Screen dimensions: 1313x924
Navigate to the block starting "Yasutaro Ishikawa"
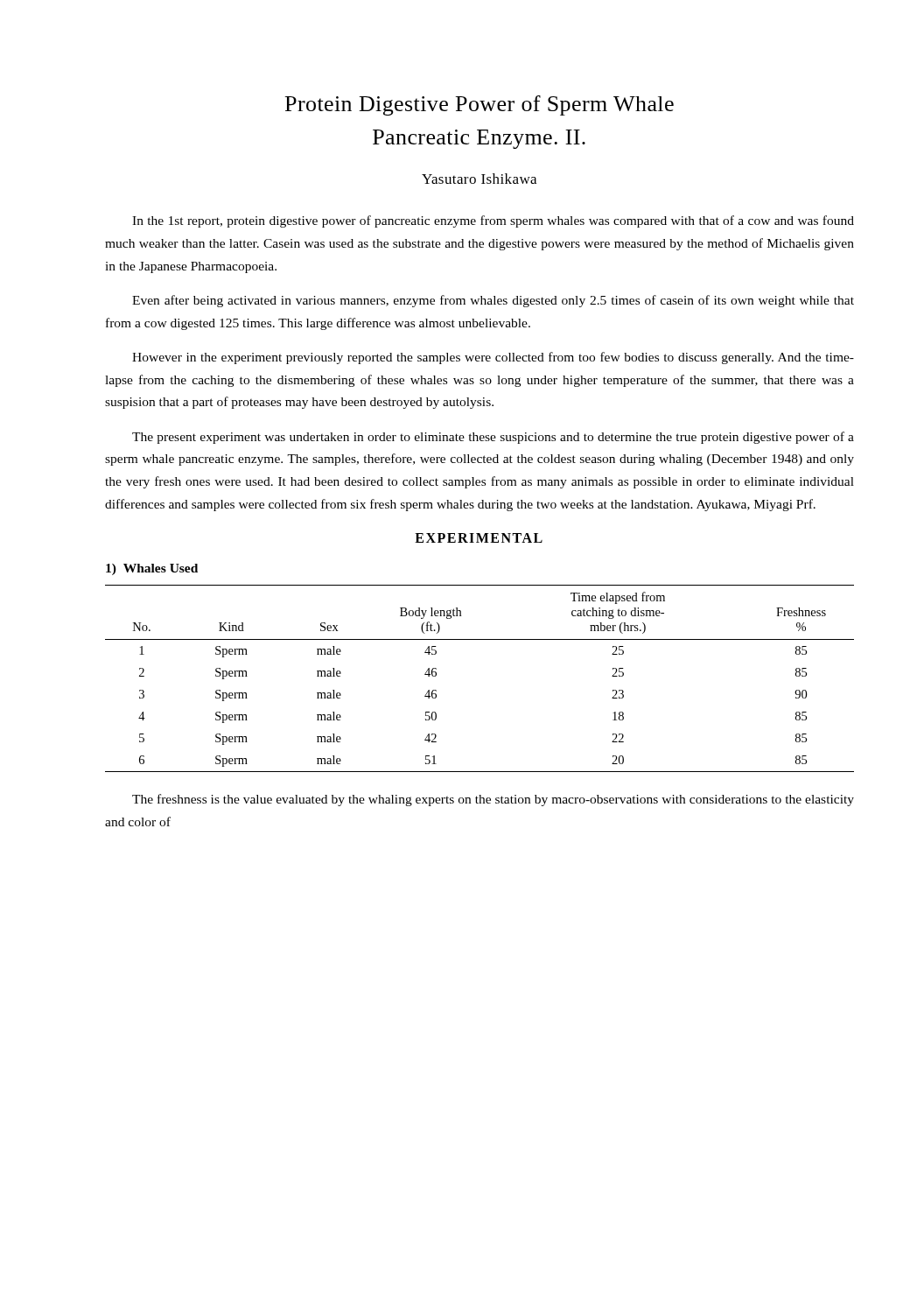(x=480, y=179)
